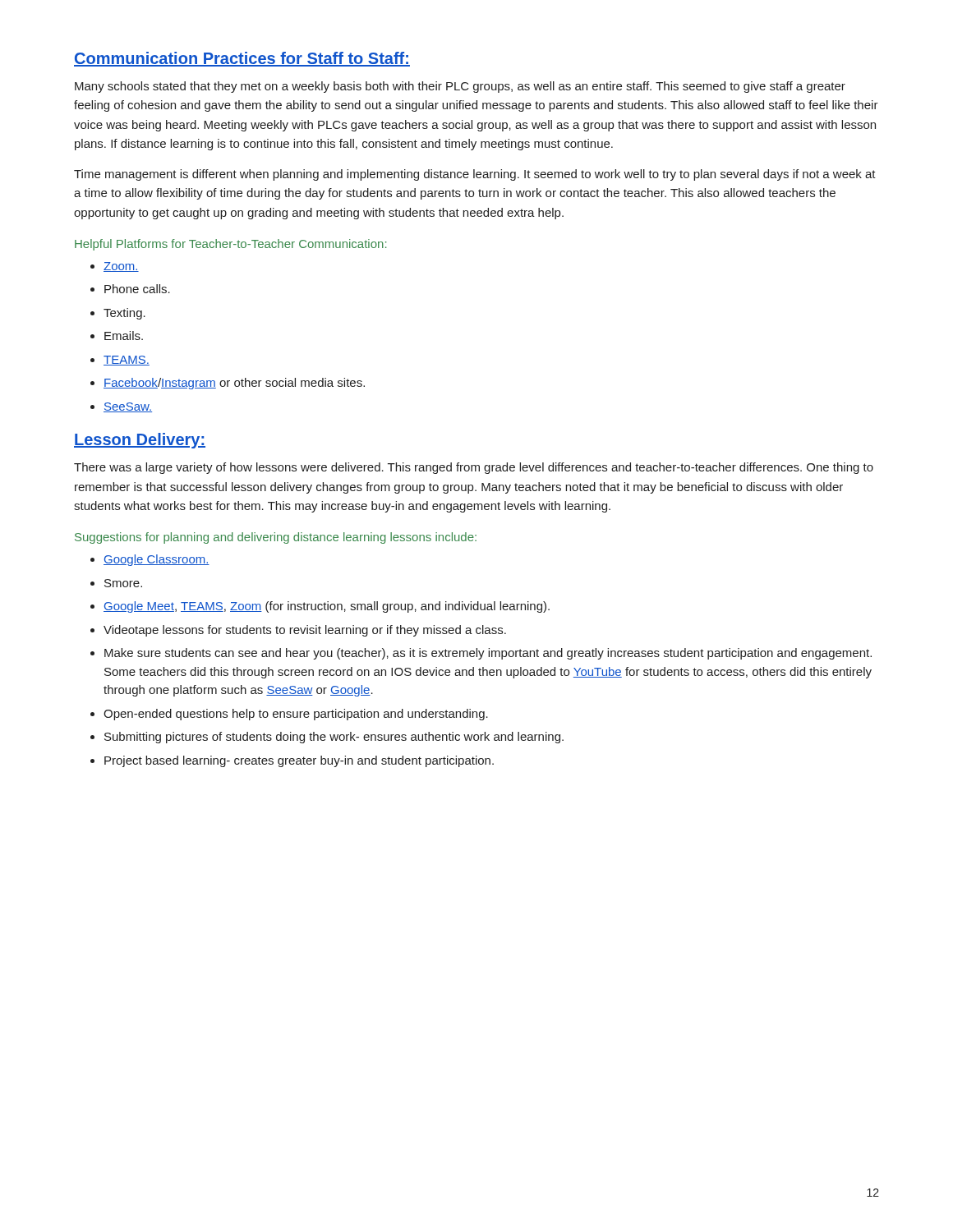Screen dimensions: 1232x953
Task: Locate the block starting "Suggestions for planning and"
Action: pyautogui.click(x=476, y=537)
